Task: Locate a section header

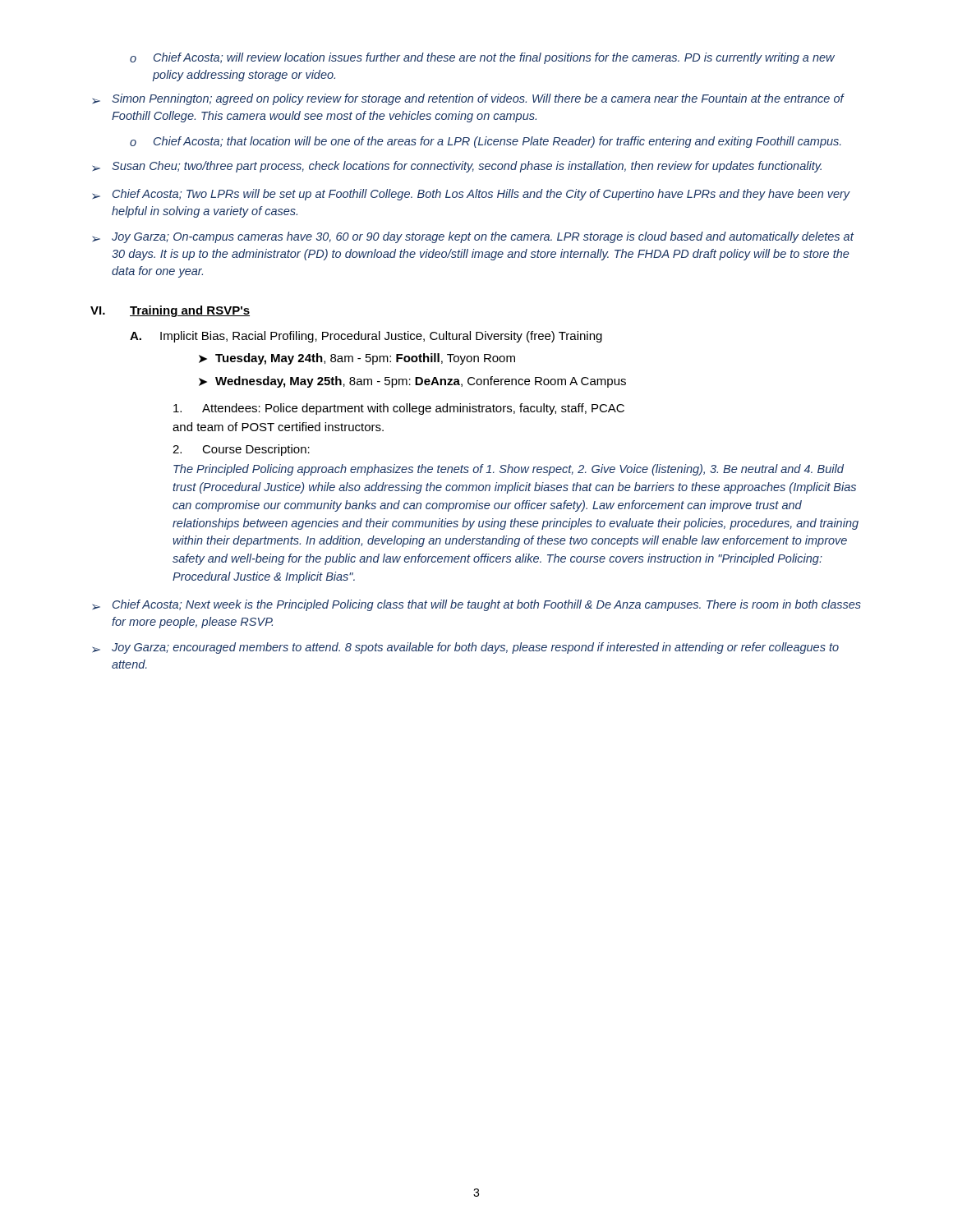Action: pos(170,310)
